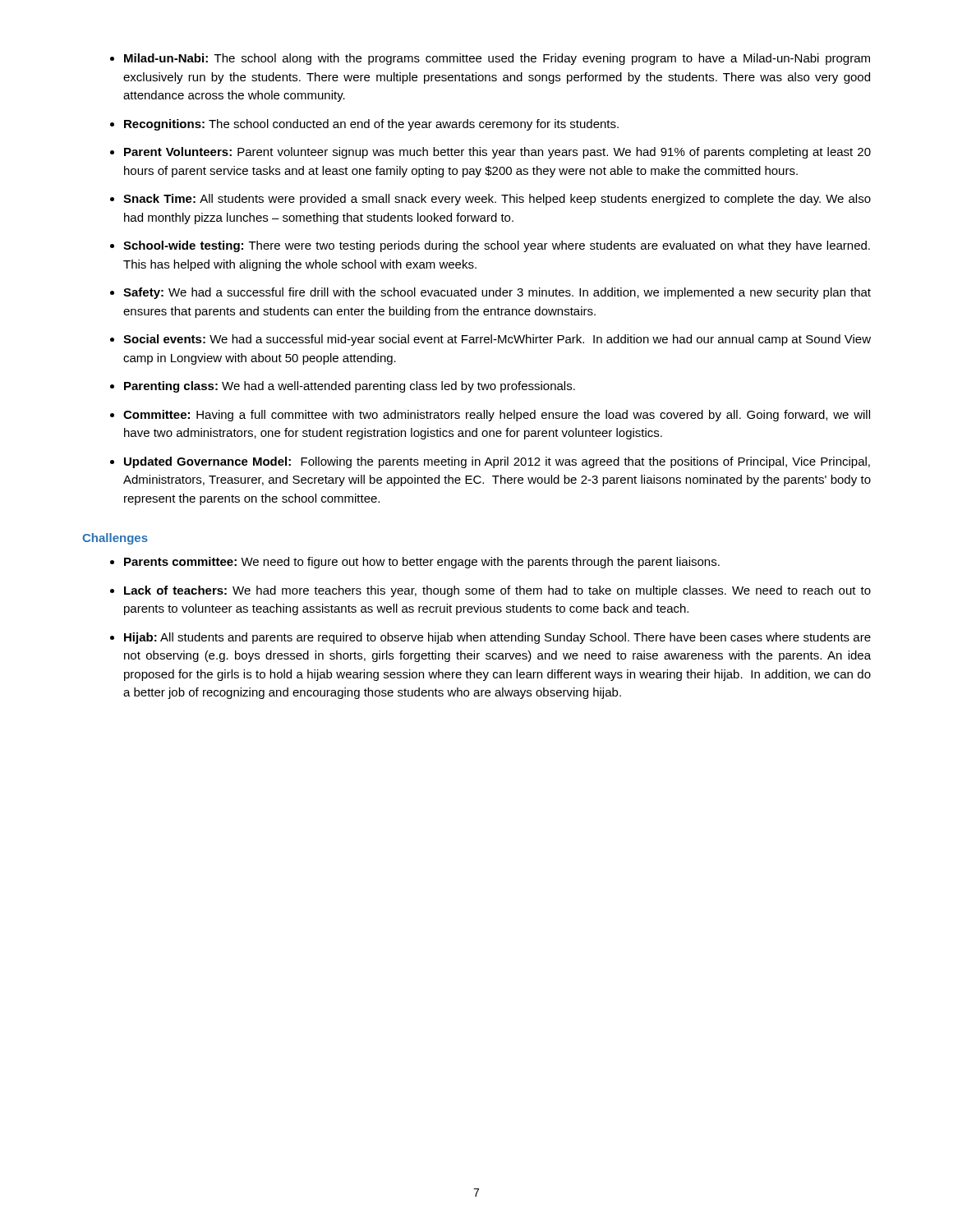This screenshot has height=1232, width=953.
Task: Locate the list item that says "School-wide testing: There"
Action: click(x=497, y=254)
